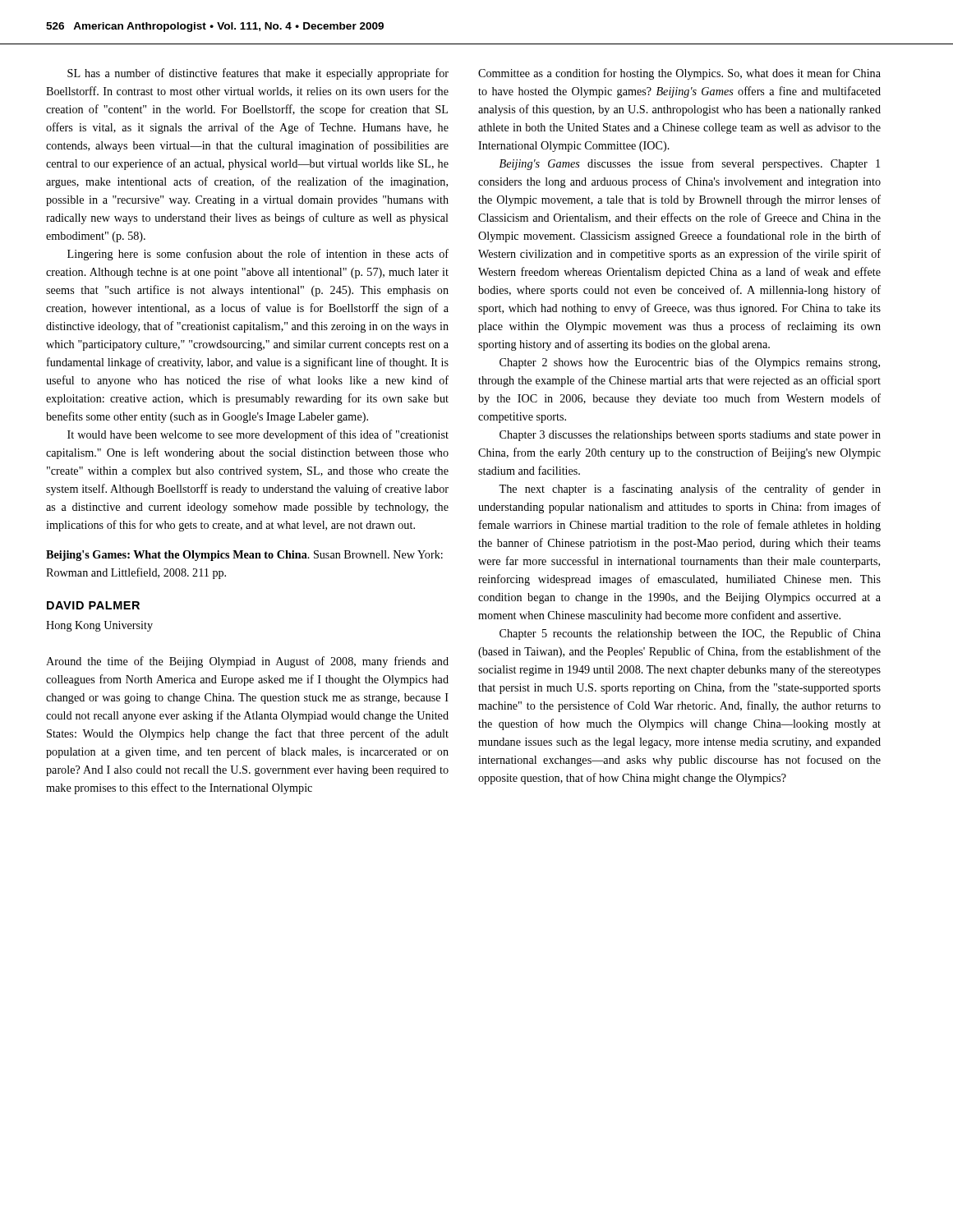Image resolution: width=953 pixels, height=1232 pixels.
Task: Select the section header that says "DAVID PALMER"
Action: (93, 605)
